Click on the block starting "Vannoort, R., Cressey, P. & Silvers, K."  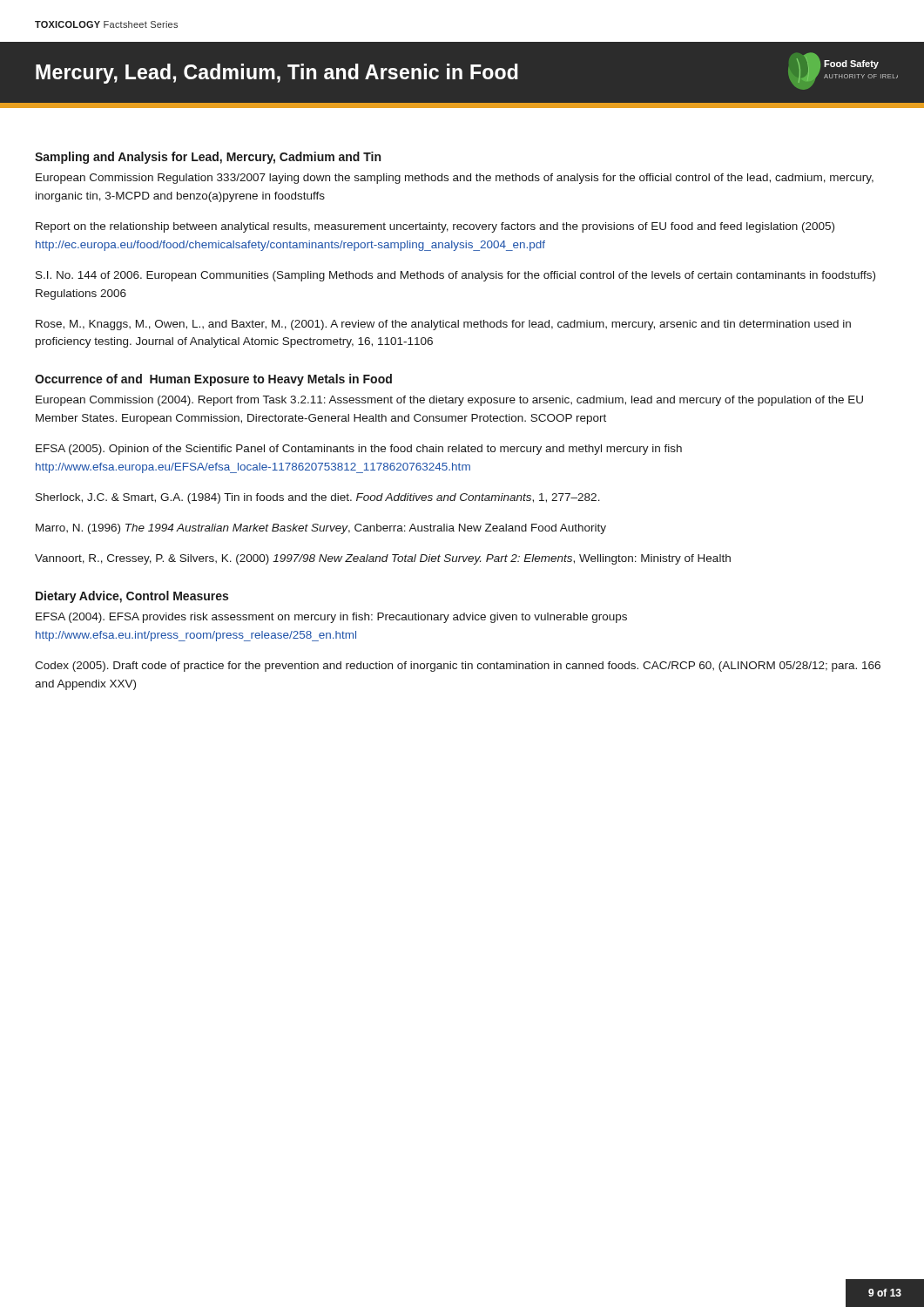tap(383, 558)
